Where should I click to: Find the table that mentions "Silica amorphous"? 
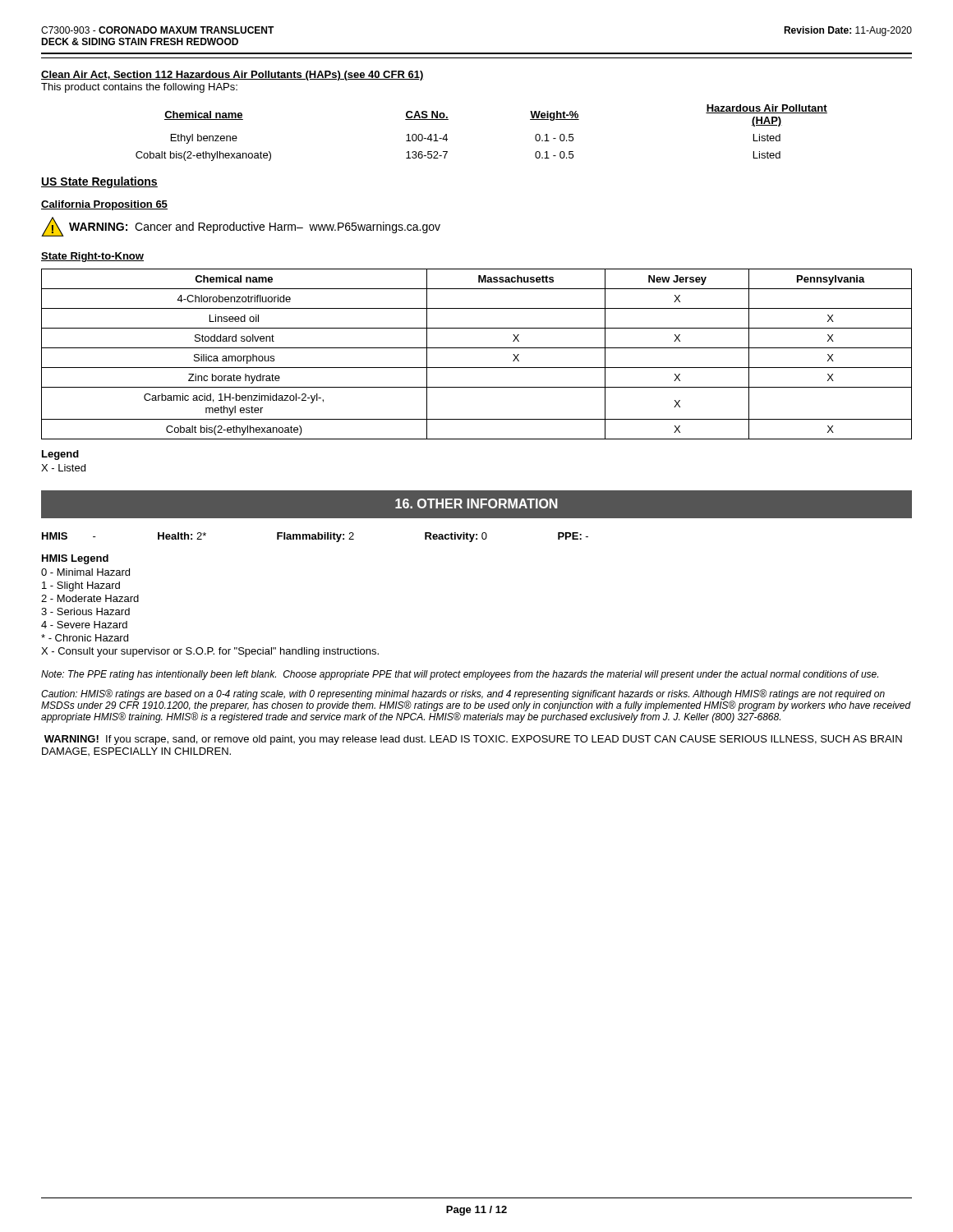(x=476, y=354)
